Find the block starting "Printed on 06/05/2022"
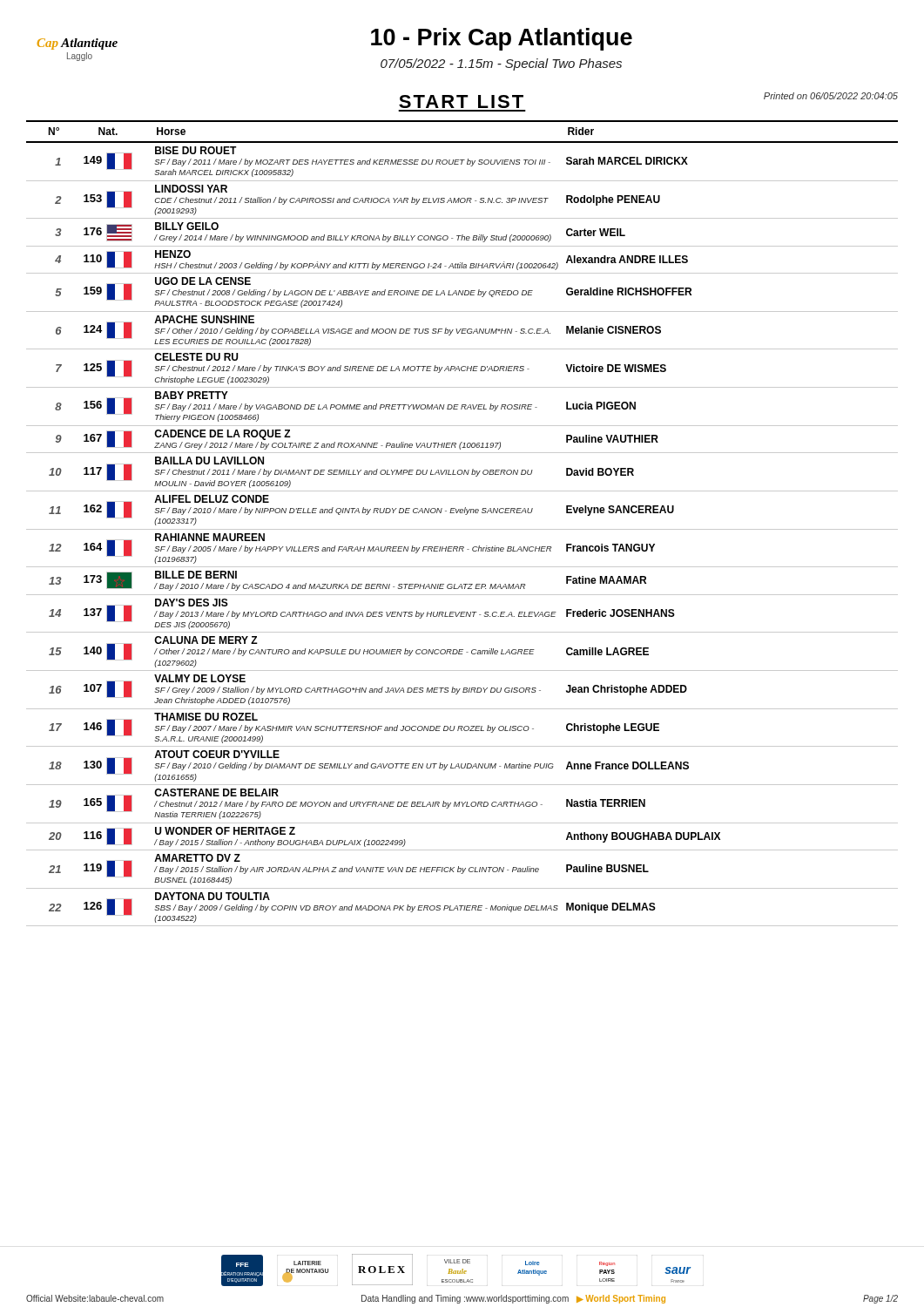 click(x=831, y=96)
